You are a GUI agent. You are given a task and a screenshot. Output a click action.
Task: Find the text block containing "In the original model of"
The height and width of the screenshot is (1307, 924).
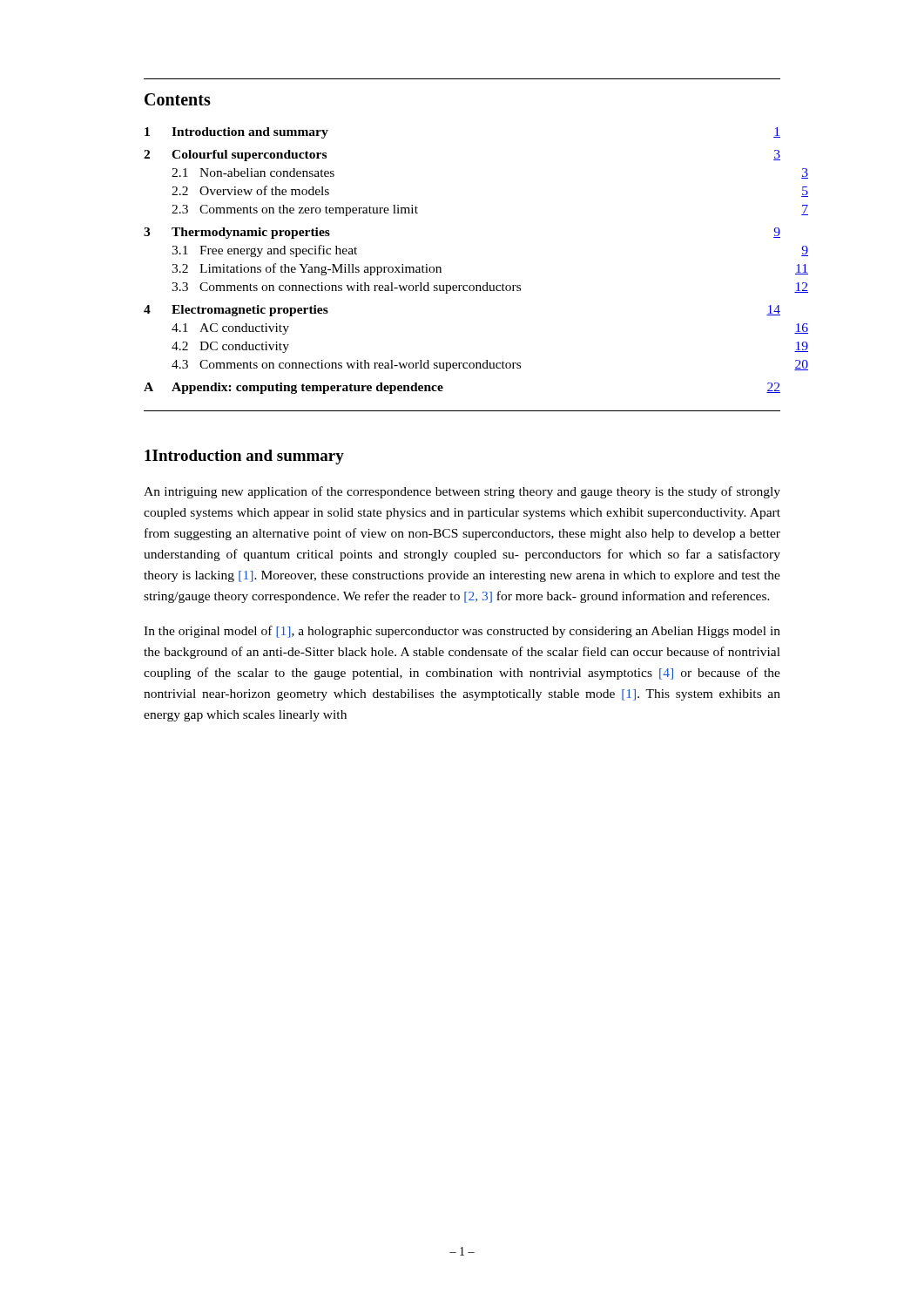462,672
